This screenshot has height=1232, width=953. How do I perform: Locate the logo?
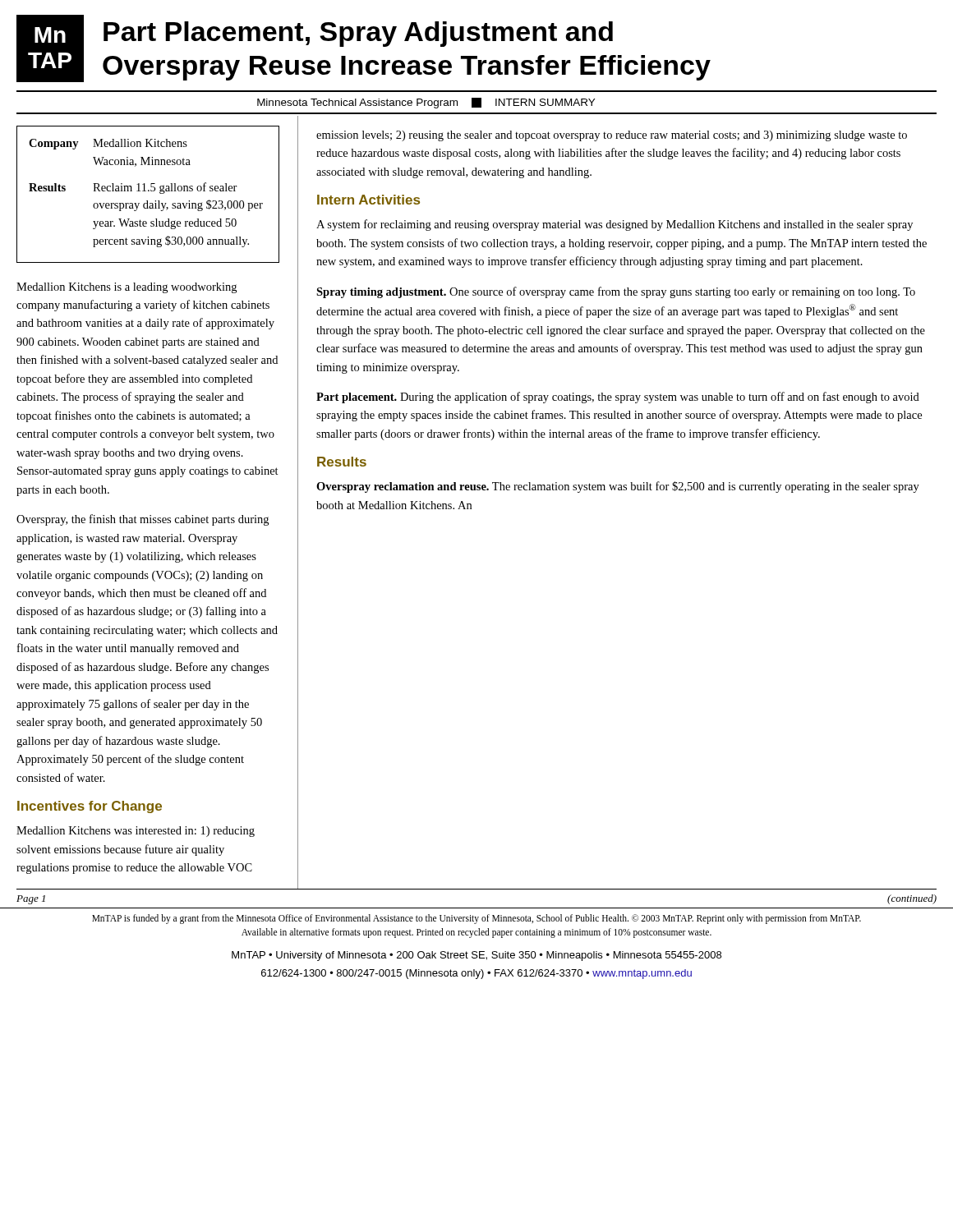[x=50, y=48]
